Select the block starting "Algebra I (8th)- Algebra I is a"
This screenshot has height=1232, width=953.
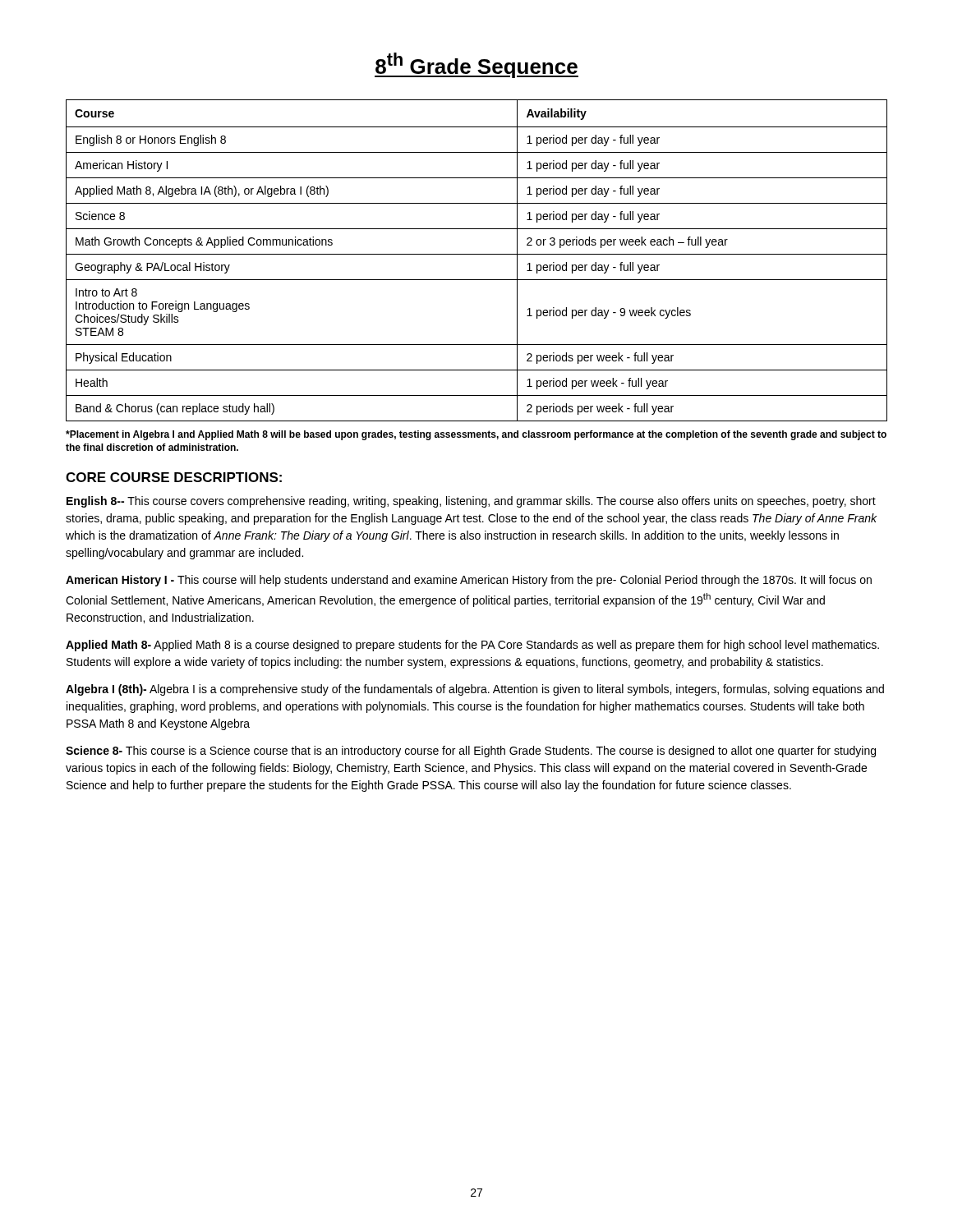[x=475, y=706]
